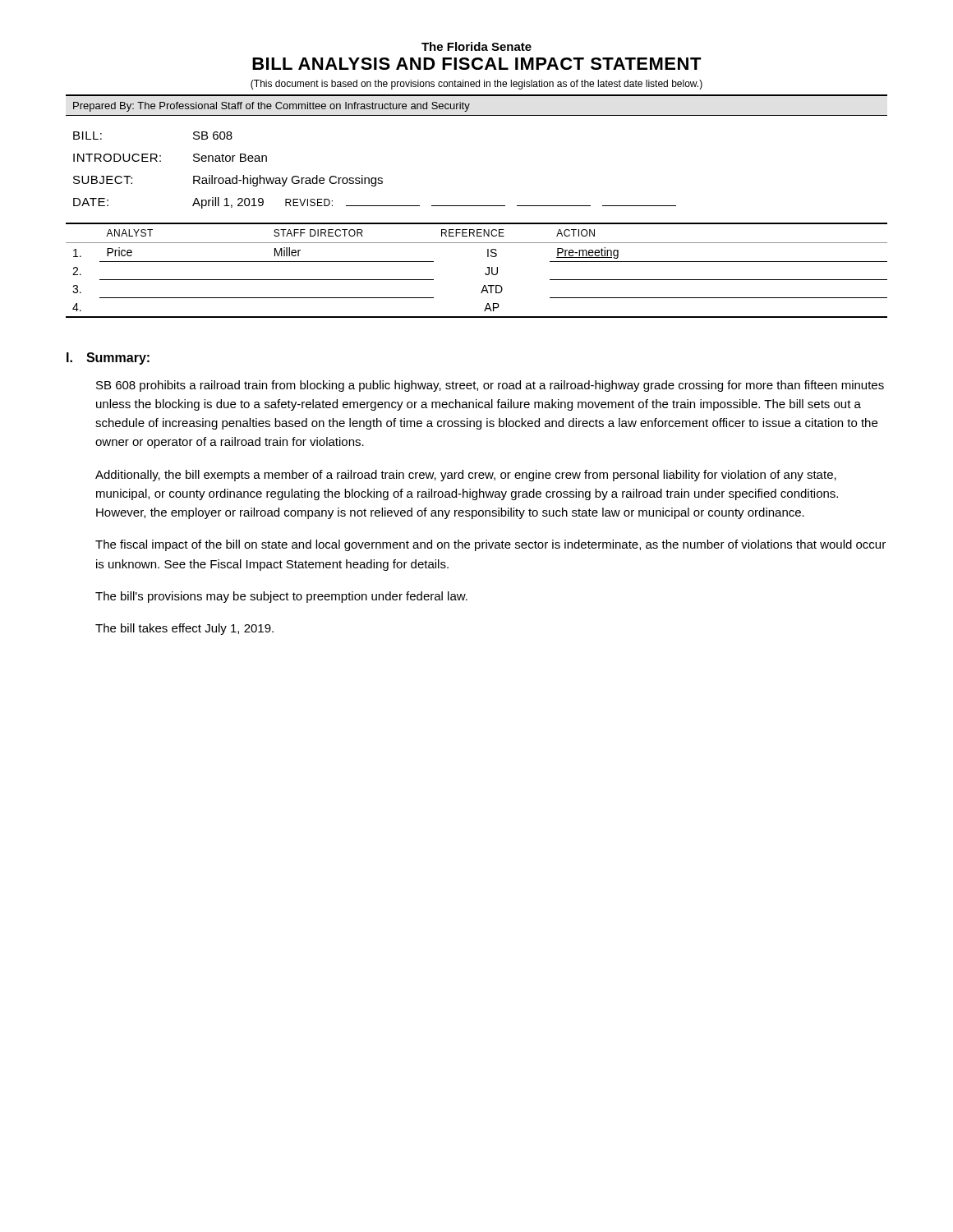Screen dimensions: 1232x953
Task: Locate the block of text that opens with "The bill's provisions may be"
Action: (x=282, y=596)
